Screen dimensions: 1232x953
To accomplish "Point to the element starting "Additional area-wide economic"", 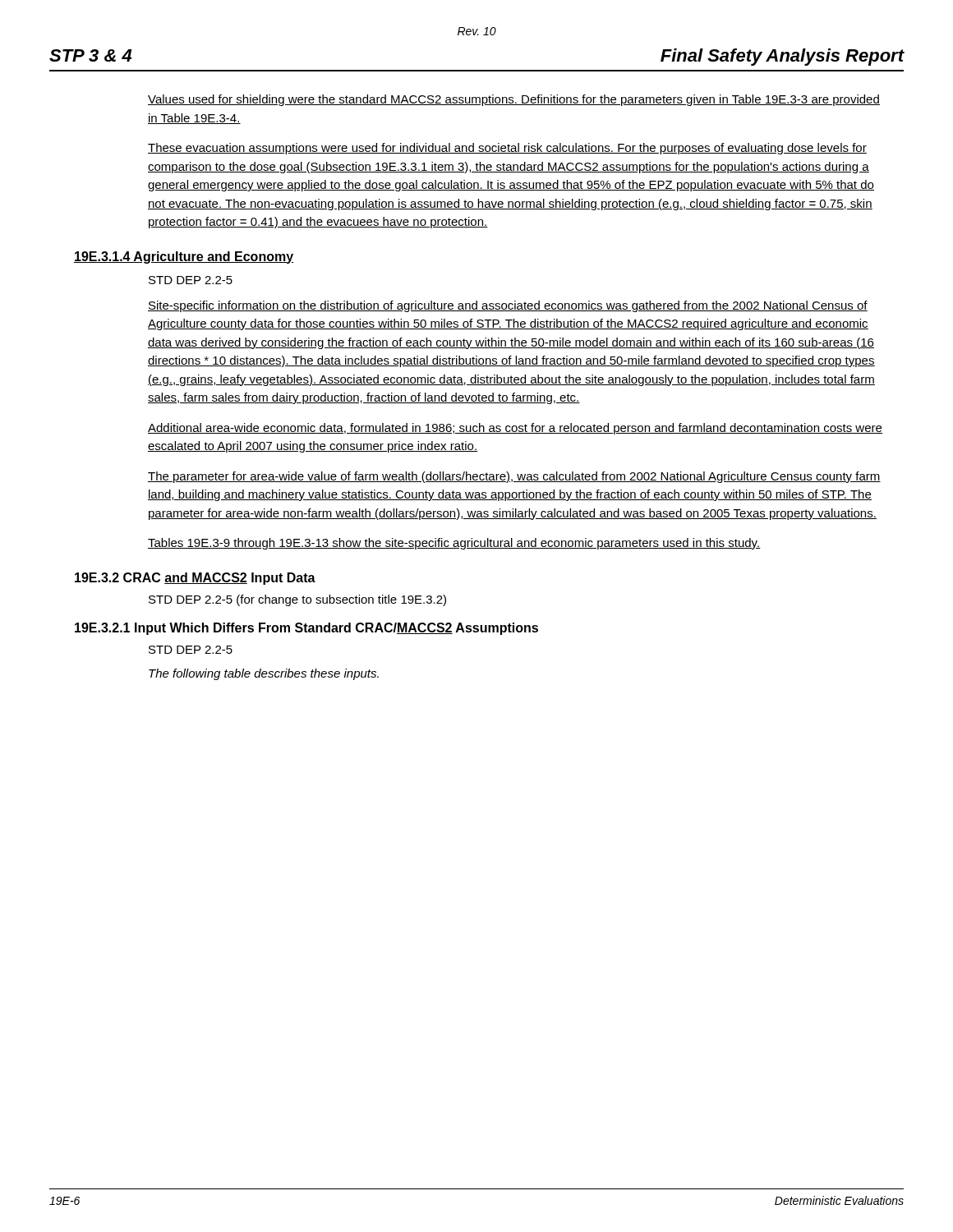I will click(515, 436).
